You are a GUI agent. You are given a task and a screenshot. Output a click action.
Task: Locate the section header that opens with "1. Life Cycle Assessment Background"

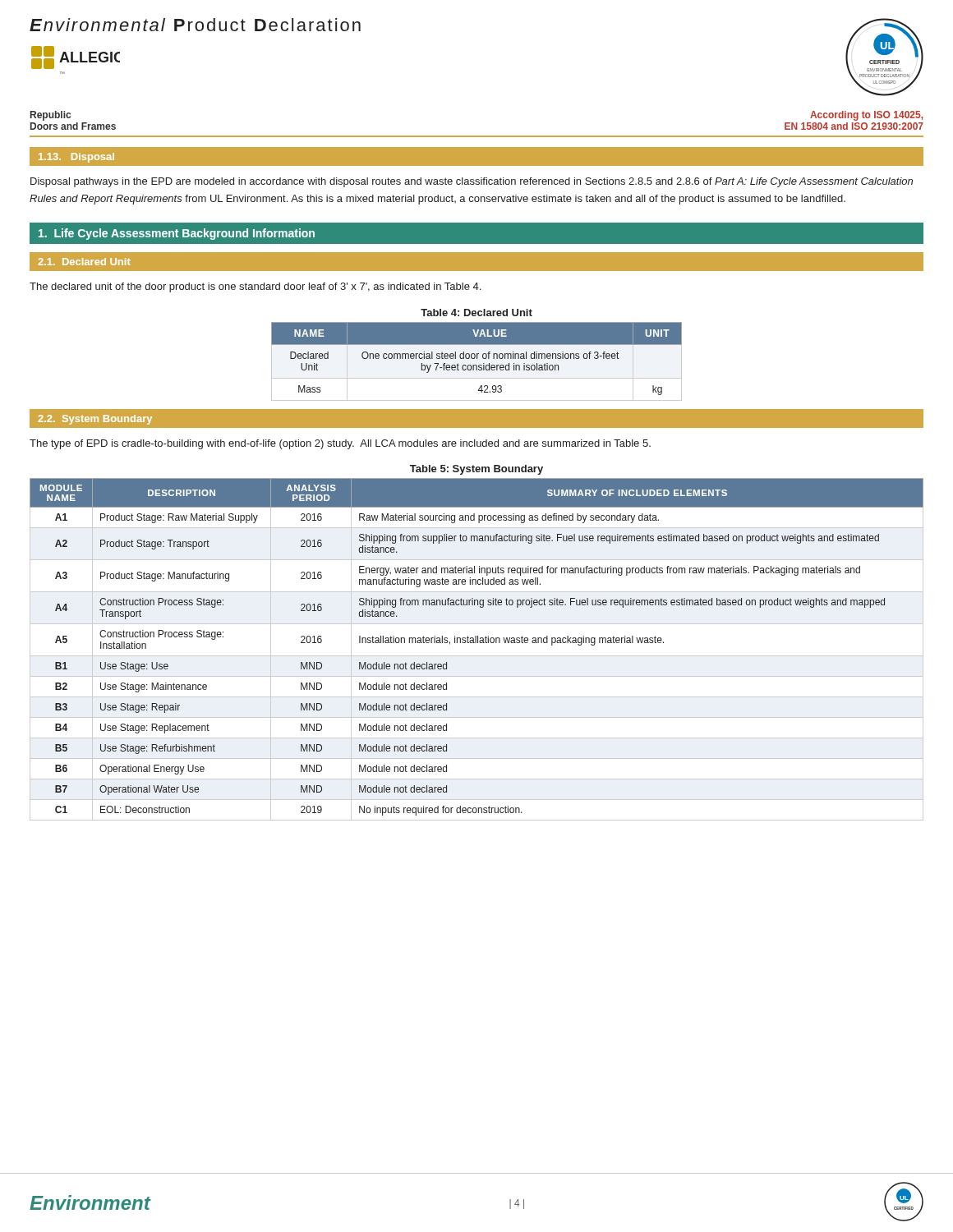(x=177, y=233)
